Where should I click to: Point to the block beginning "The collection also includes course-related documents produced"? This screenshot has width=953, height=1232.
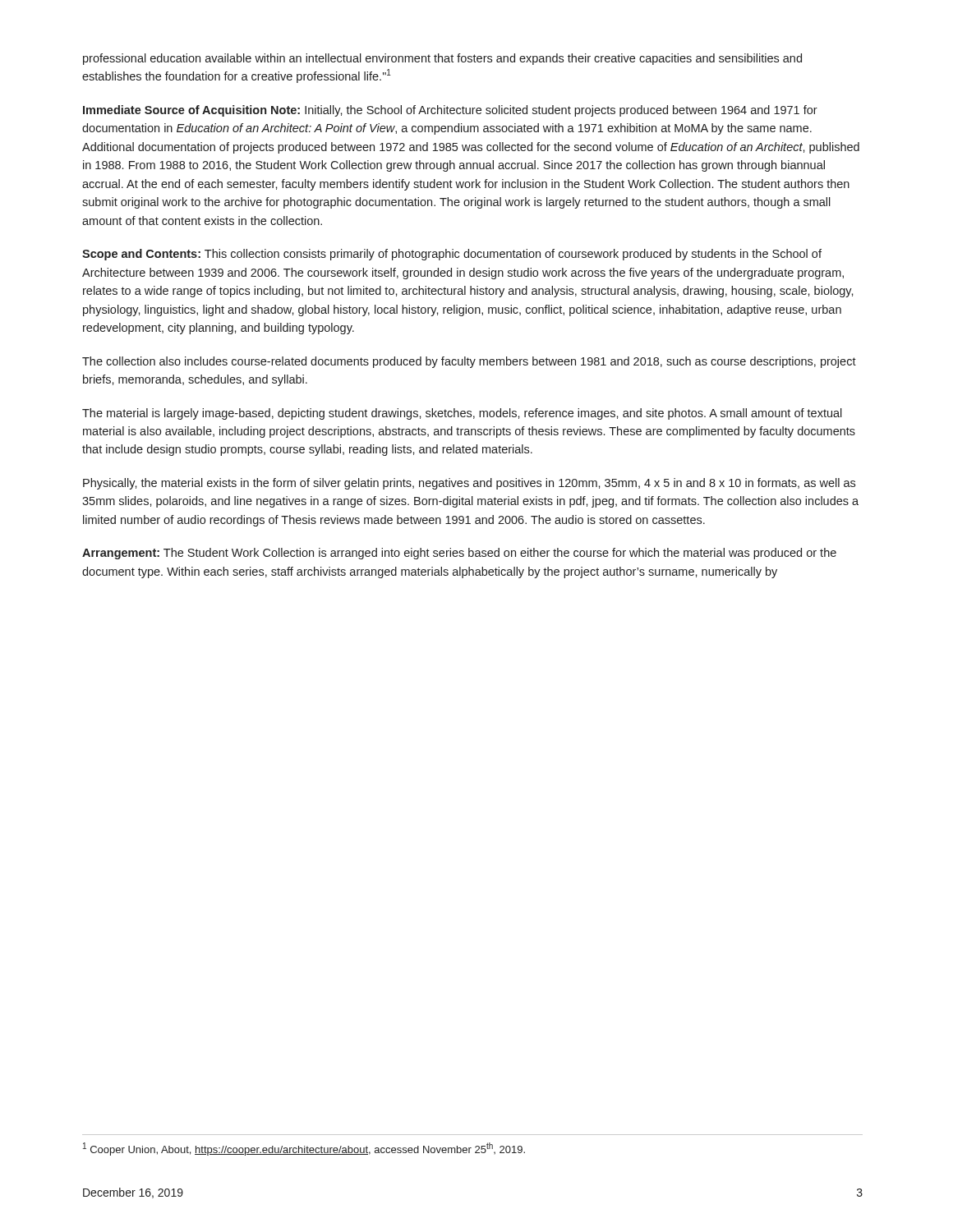click(472, 370)
